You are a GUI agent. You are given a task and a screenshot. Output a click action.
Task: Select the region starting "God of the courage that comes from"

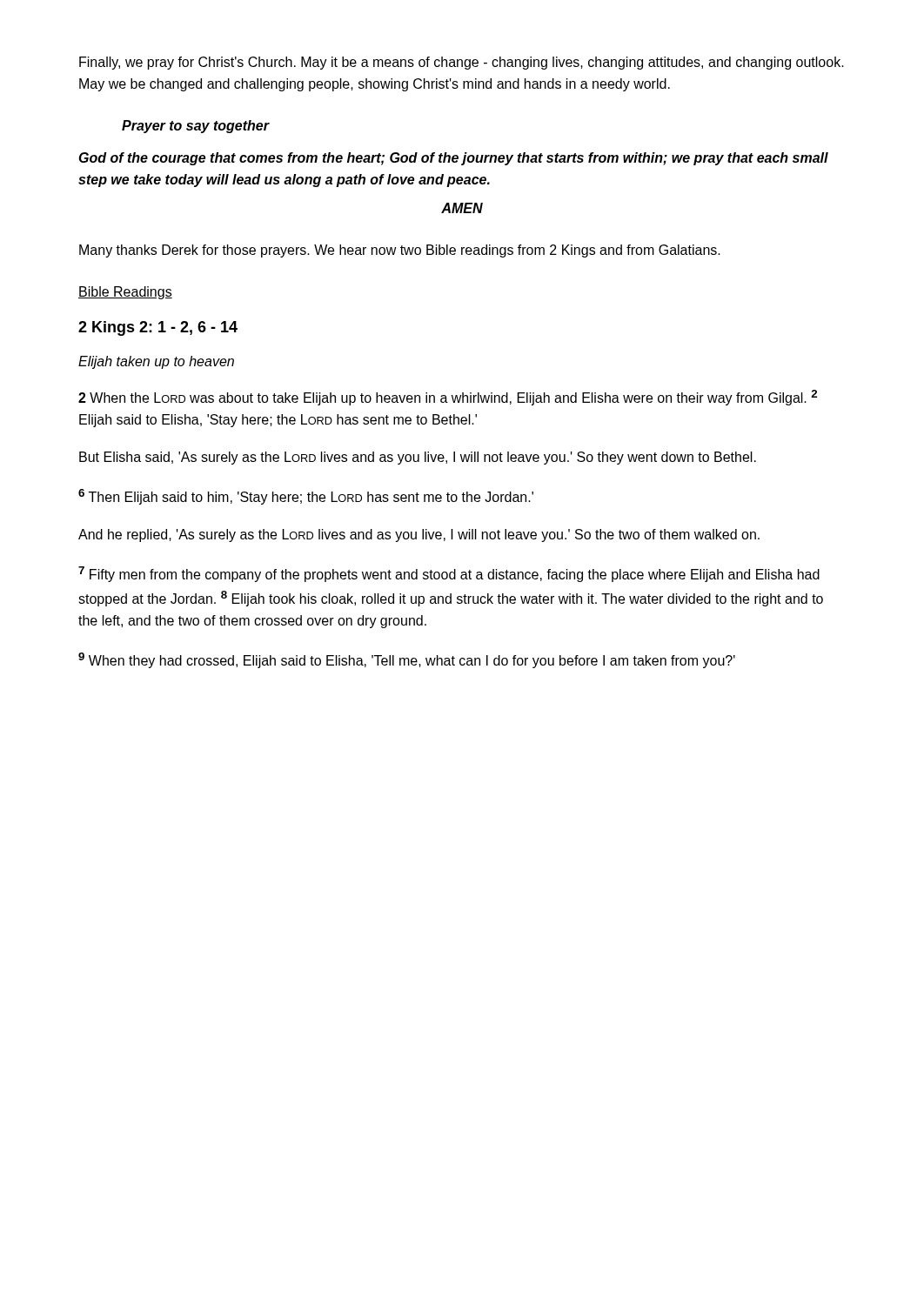(x=453, y=169)
